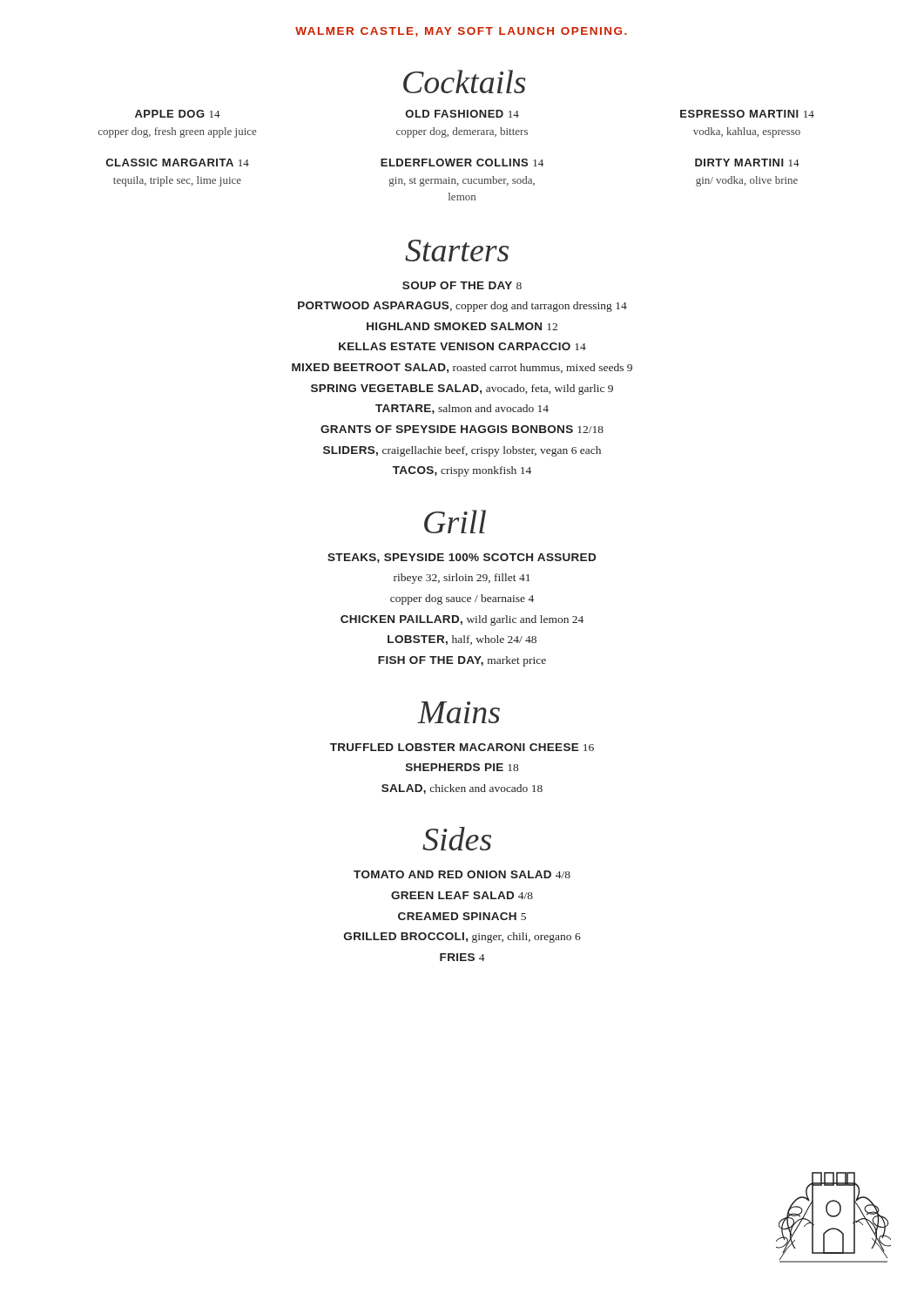Viewport: 924px width, 1307px height.
Task: Click on the list item with the text "MIXED BEETROOT SALAD,"
Action: 462,367
